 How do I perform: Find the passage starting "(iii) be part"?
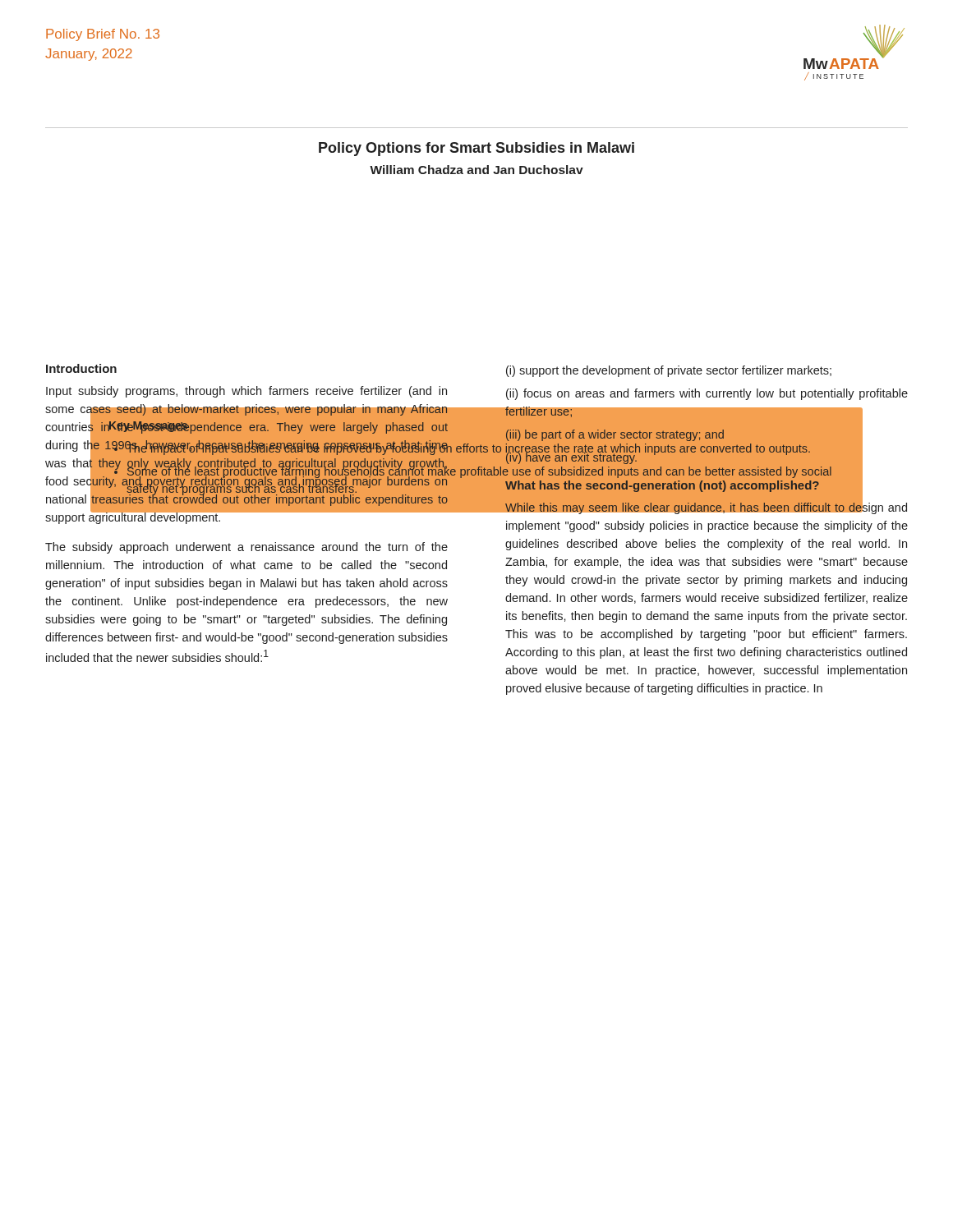pyautogui.click(x=707, y=435)
